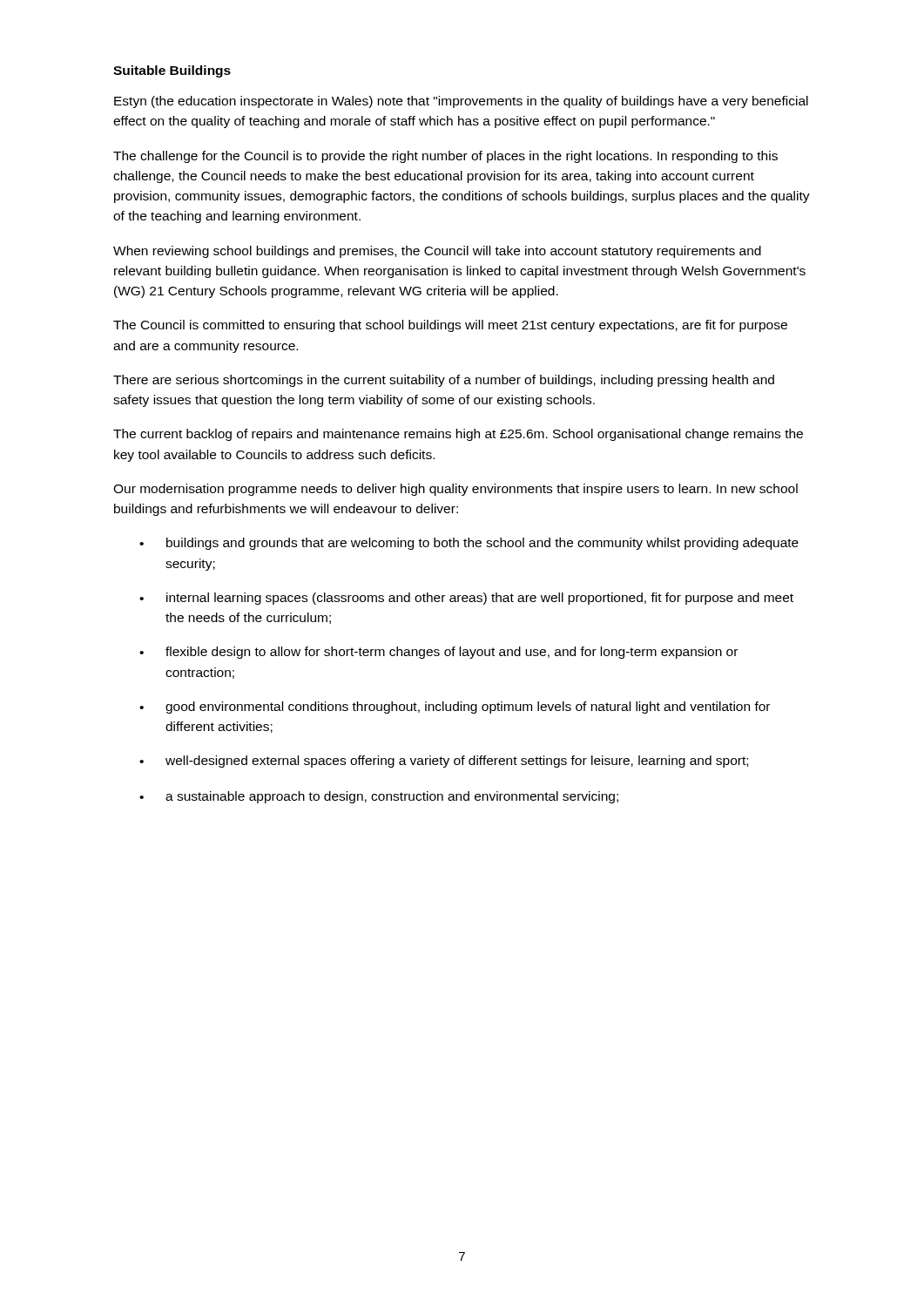Screen dimensions: 1307x924
Task: Point to the block beginning "Our modernisation programme"
Action: click(456, 498)
